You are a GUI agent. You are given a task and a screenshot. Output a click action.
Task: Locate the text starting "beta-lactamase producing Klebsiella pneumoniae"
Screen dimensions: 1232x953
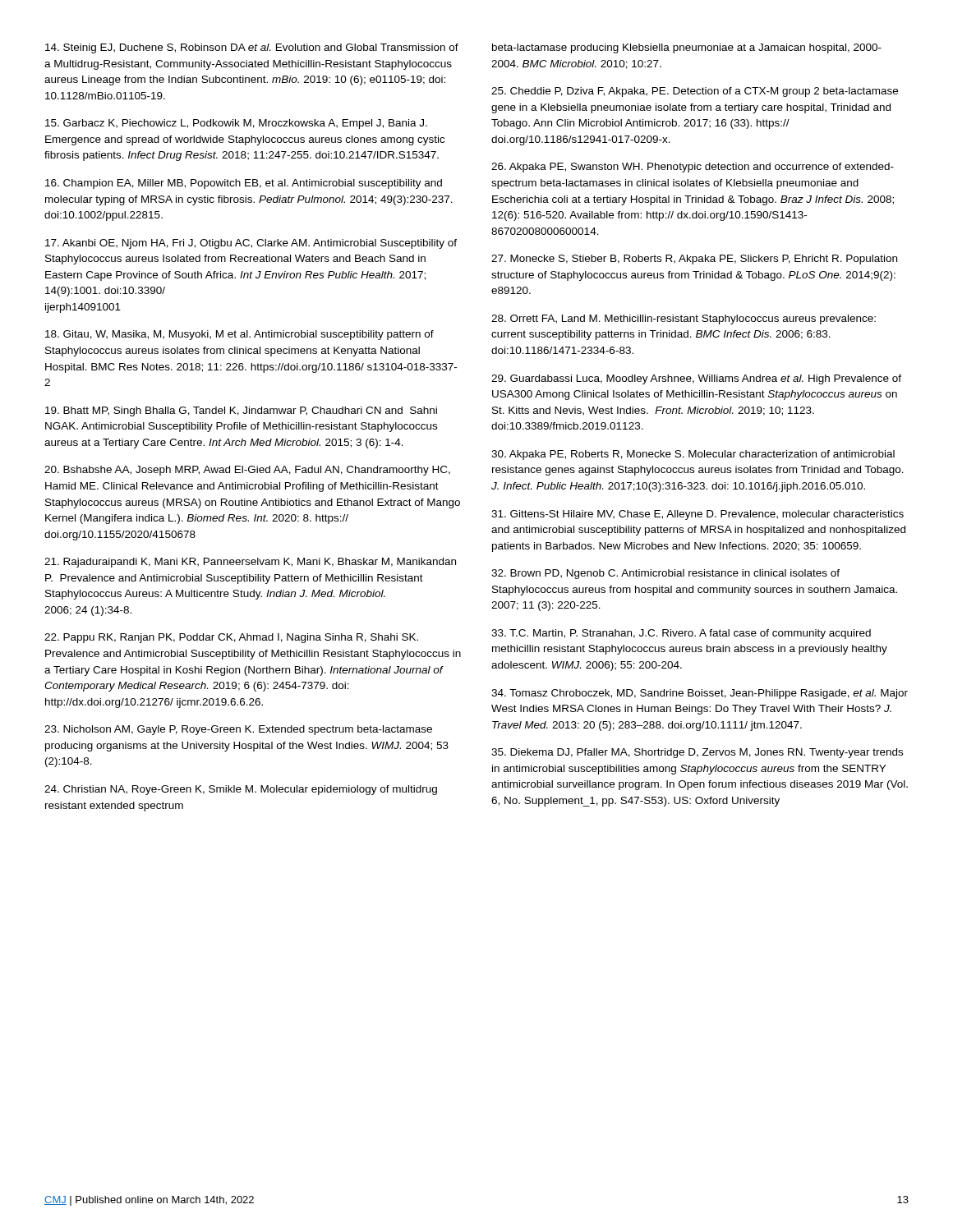coord(686,55)
